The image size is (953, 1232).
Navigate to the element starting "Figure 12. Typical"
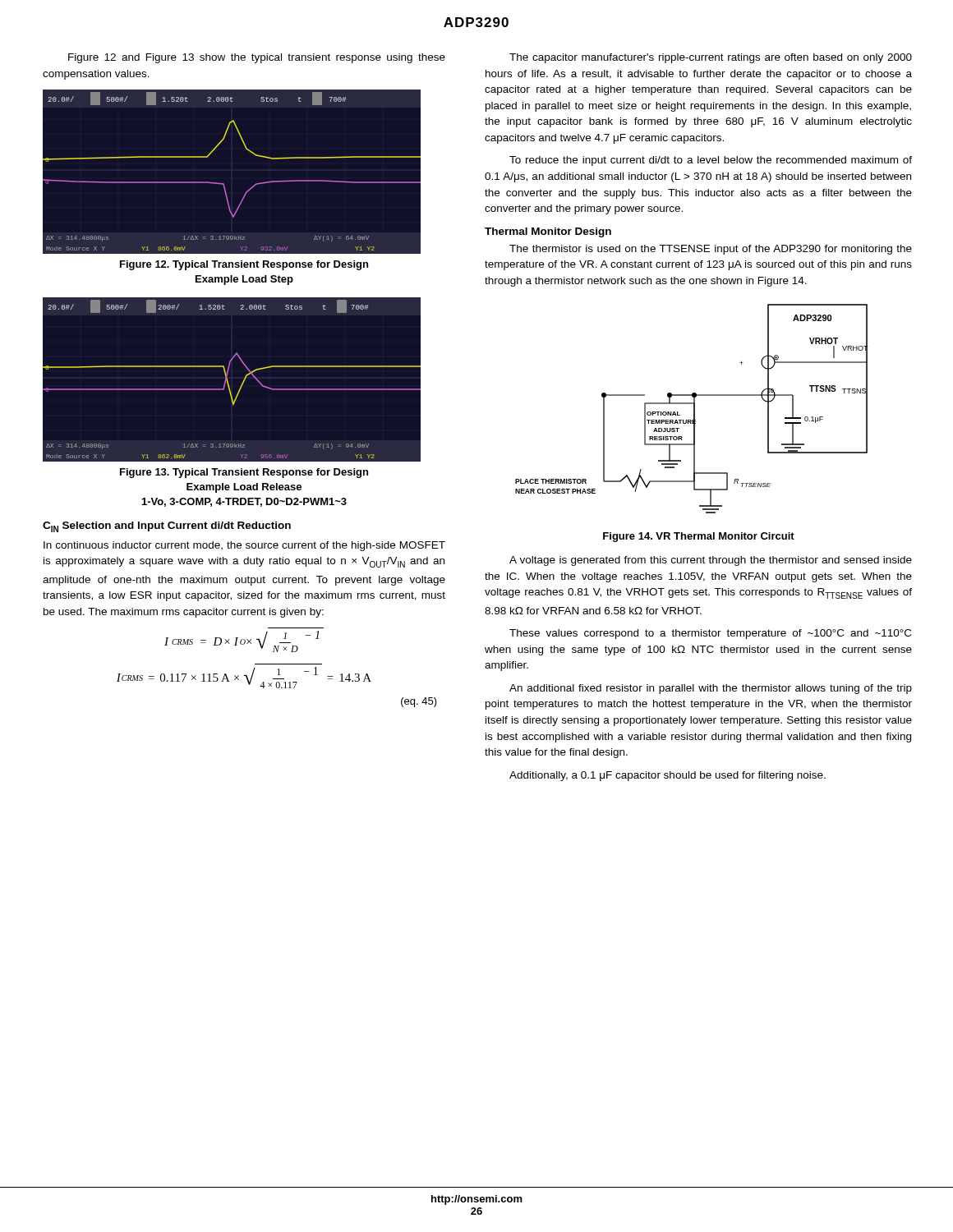click(244, 272)
